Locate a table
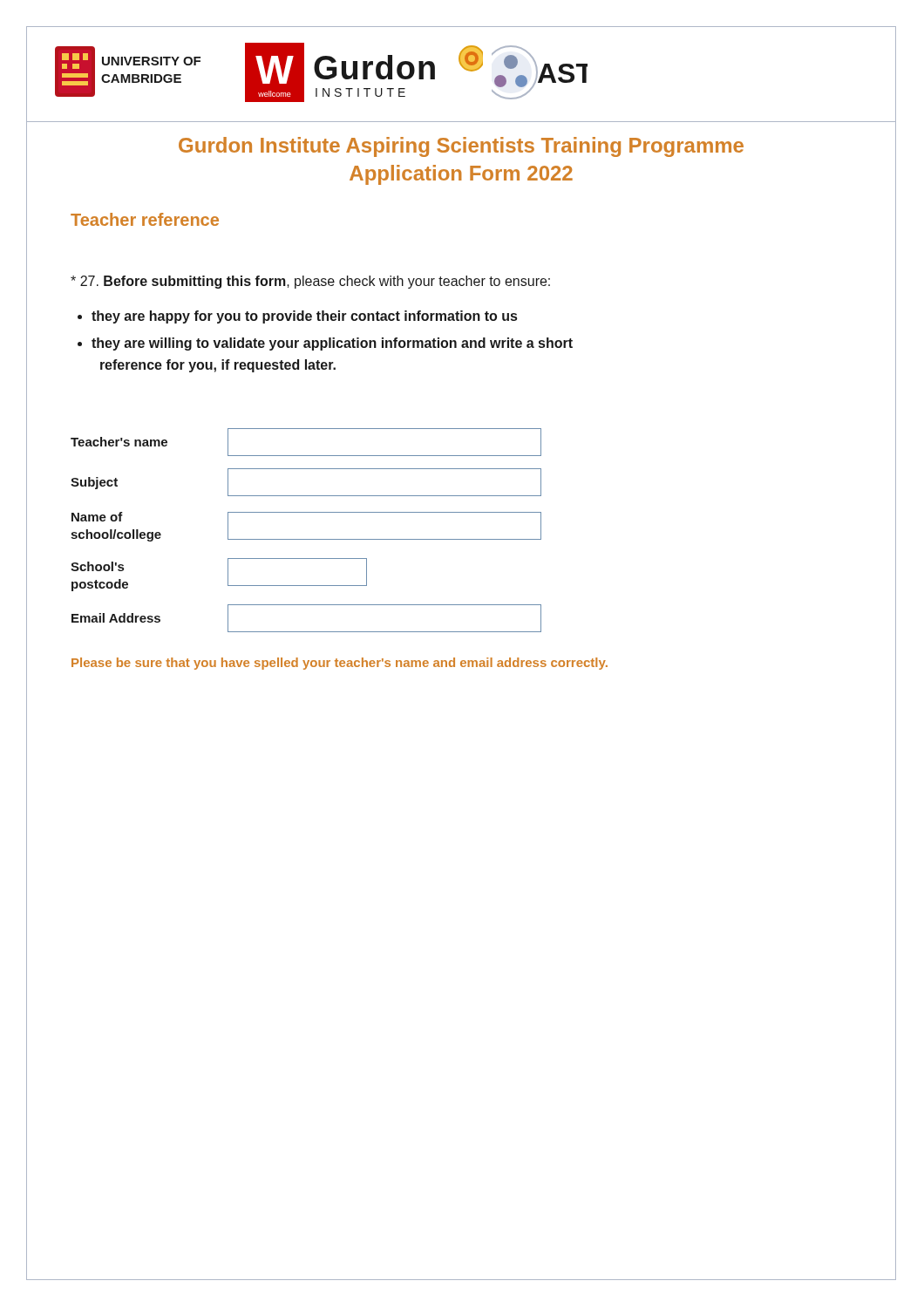This screenshot has width=924, height=1308. pos(306,536)
